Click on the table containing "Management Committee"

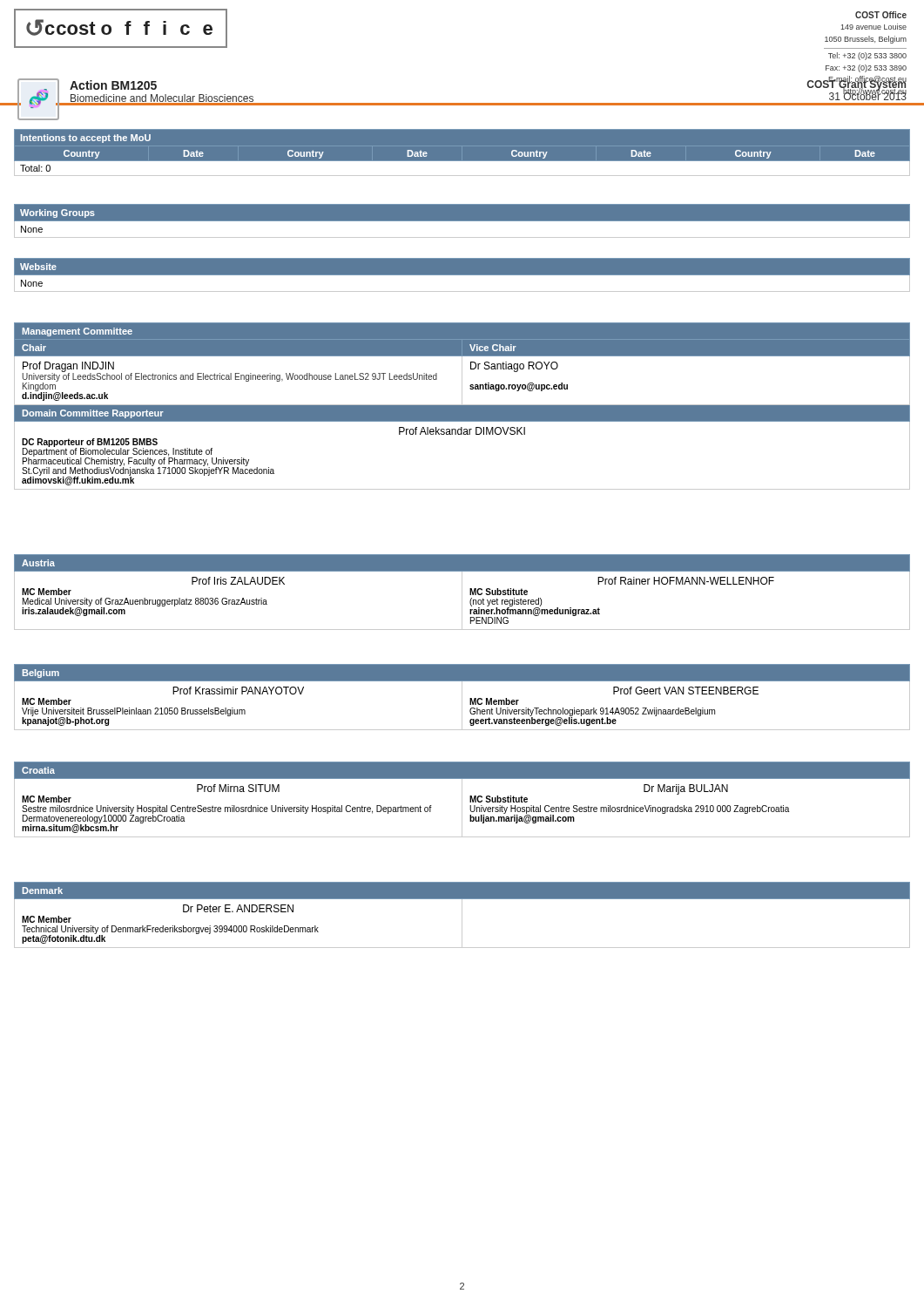pyautogui.click(x=462, y=406)
